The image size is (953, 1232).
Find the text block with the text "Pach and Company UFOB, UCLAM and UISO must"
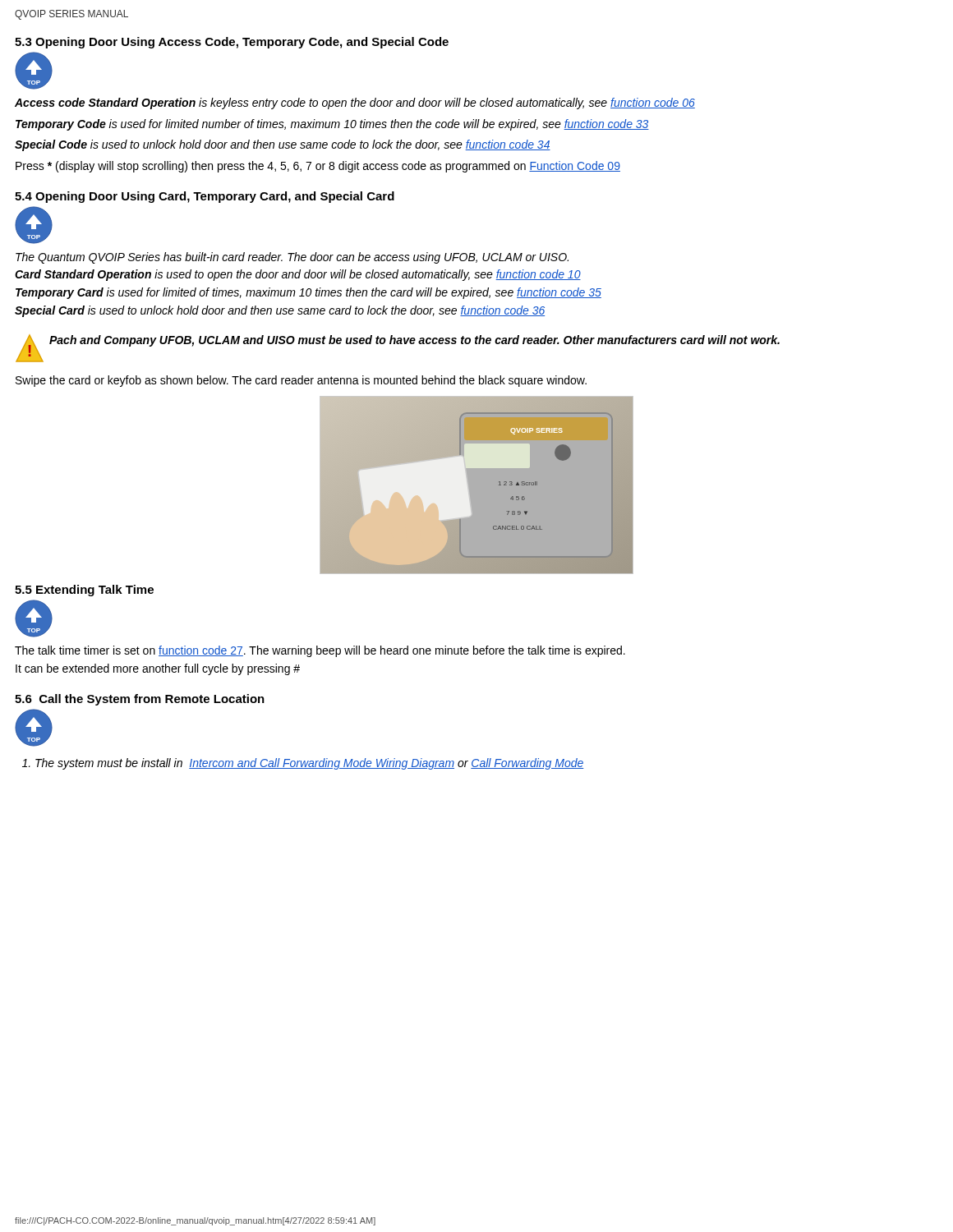415,340
